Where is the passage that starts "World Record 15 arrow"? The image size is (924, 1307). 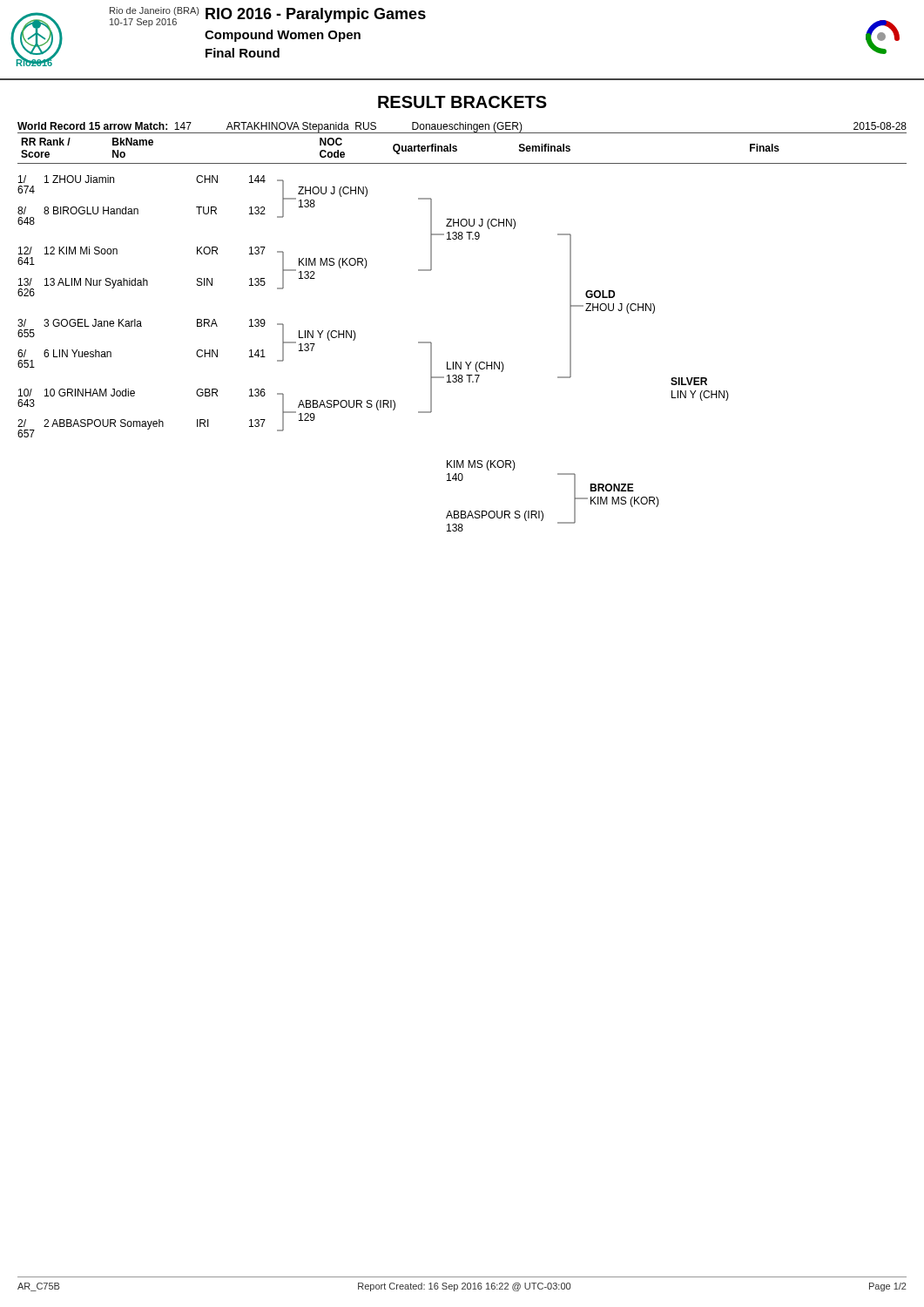pyautogui.click(x=462, y=126)
